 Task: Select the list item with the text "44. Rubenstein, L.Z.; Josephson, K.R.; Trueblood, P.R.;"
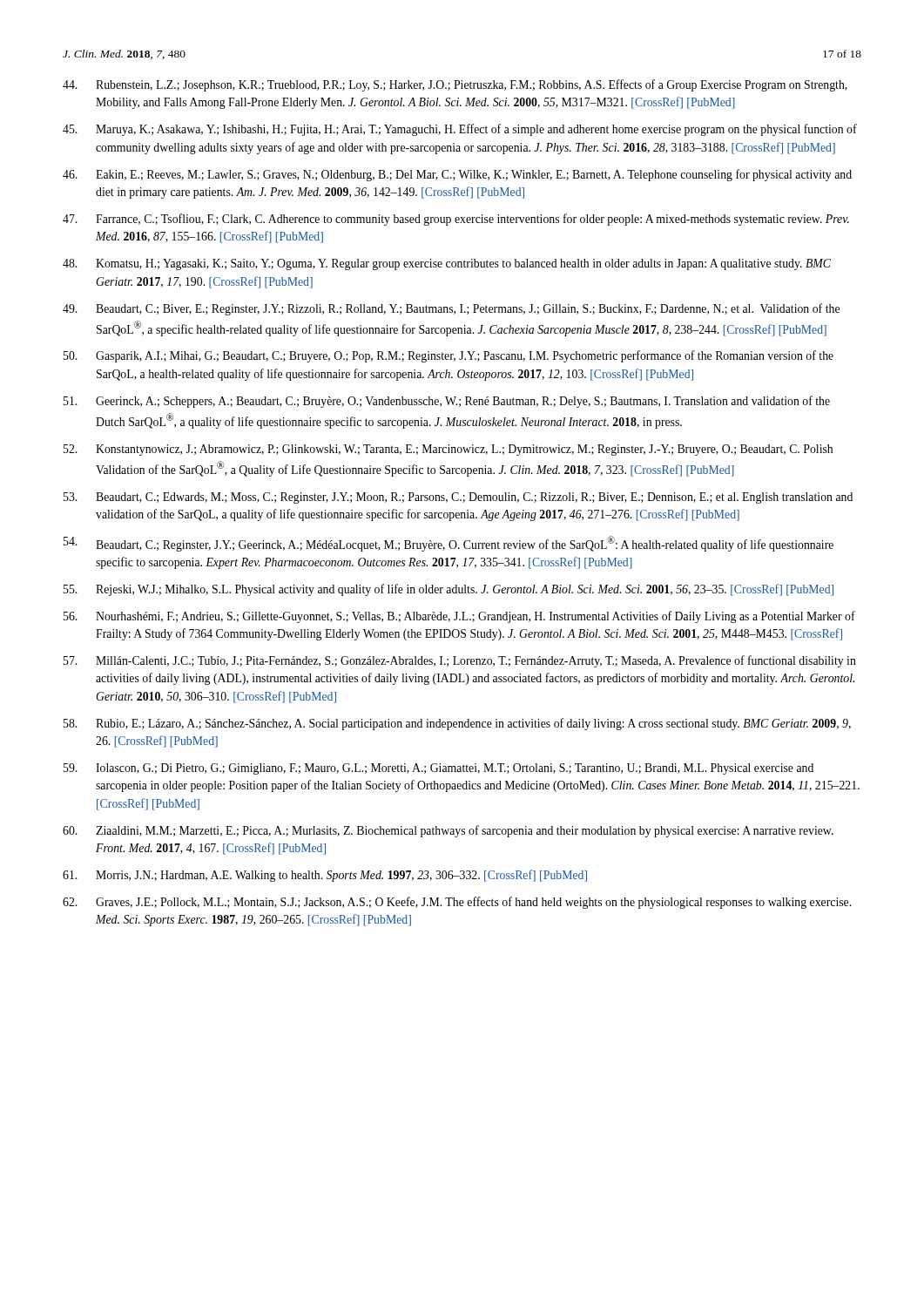click(x=462, y=94)
